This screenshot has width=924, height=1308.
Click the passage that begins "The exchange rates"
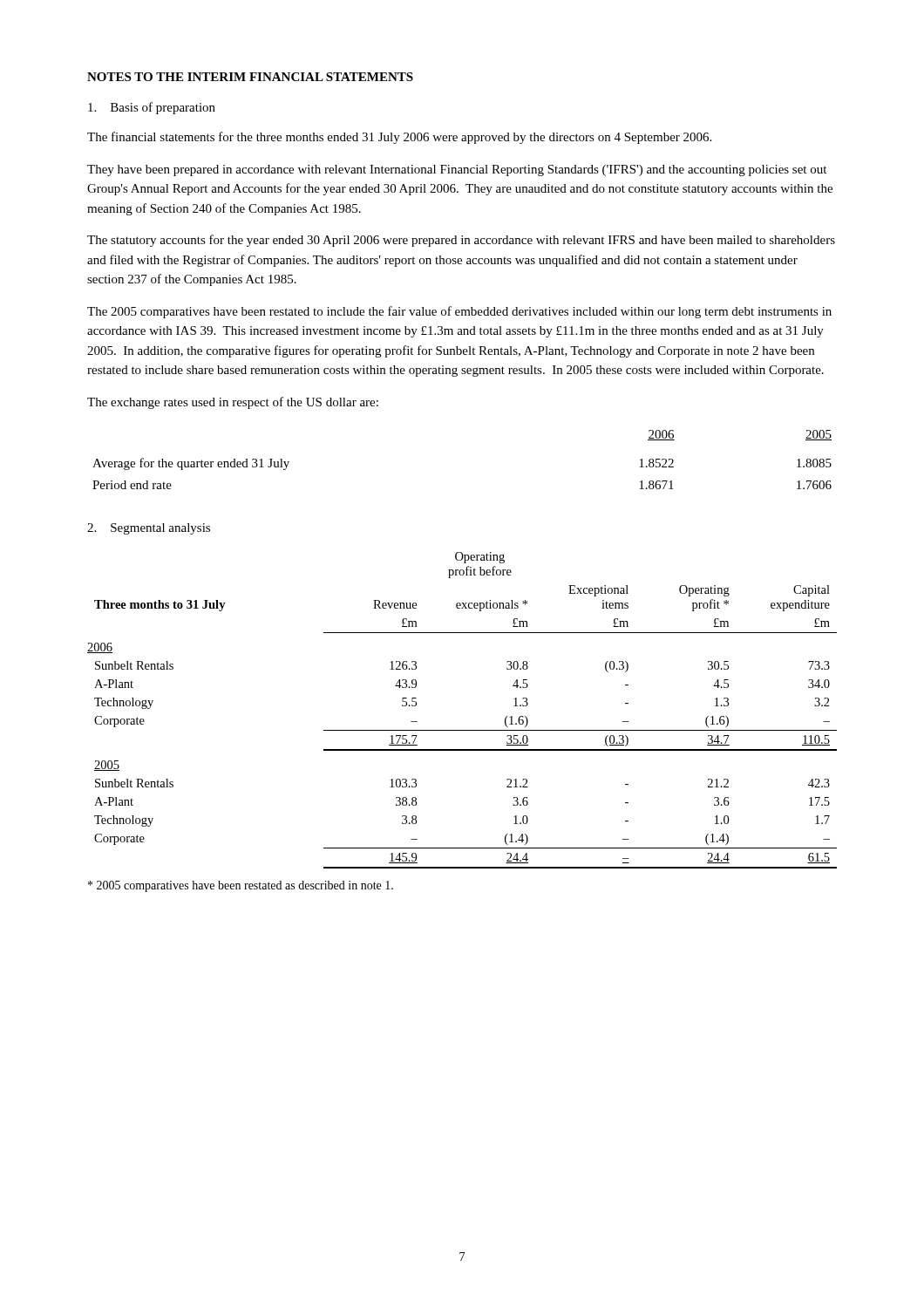233,402
